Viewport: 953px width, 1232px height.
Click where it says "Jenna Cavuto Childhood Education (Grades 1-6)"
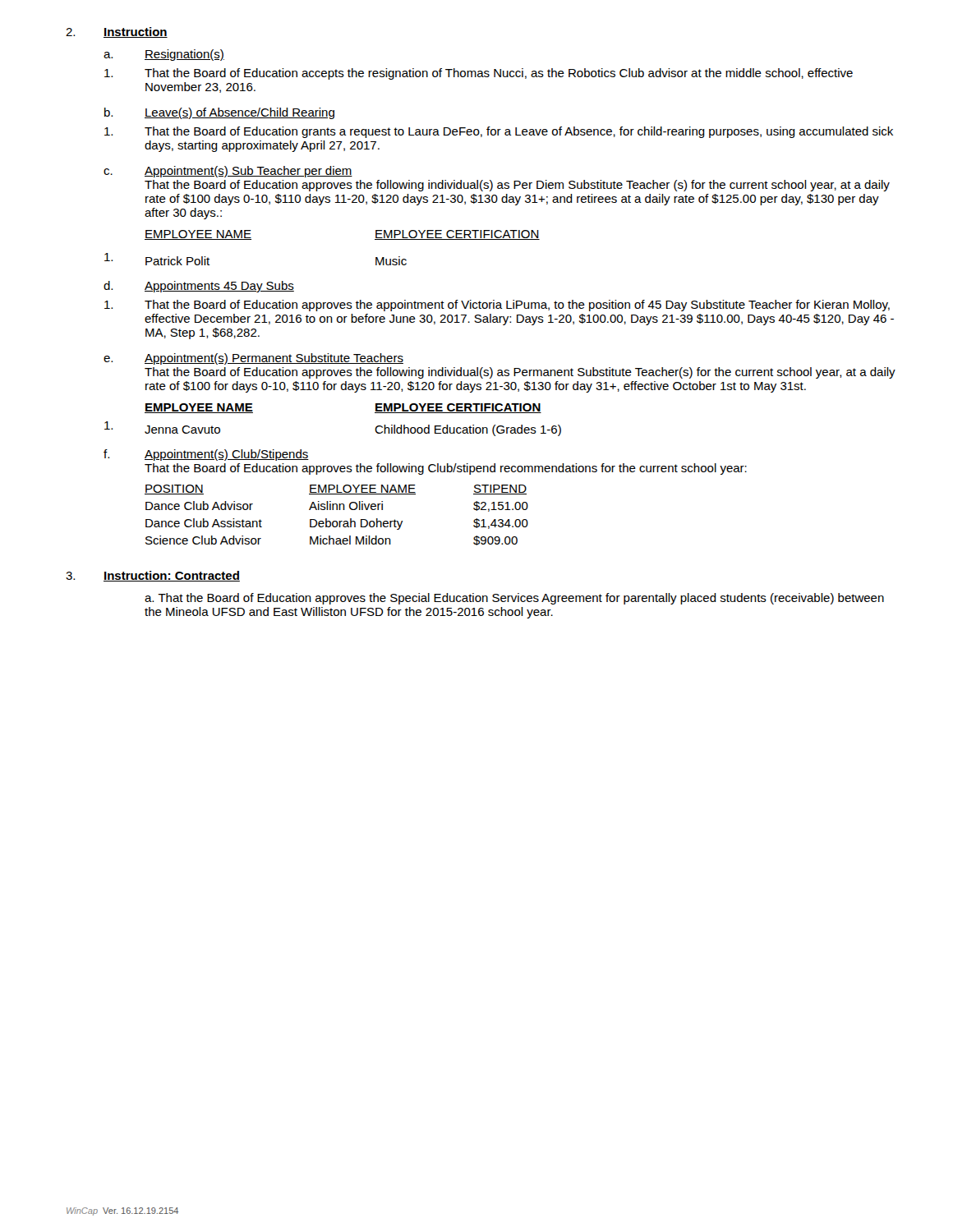tap(481, 428)
